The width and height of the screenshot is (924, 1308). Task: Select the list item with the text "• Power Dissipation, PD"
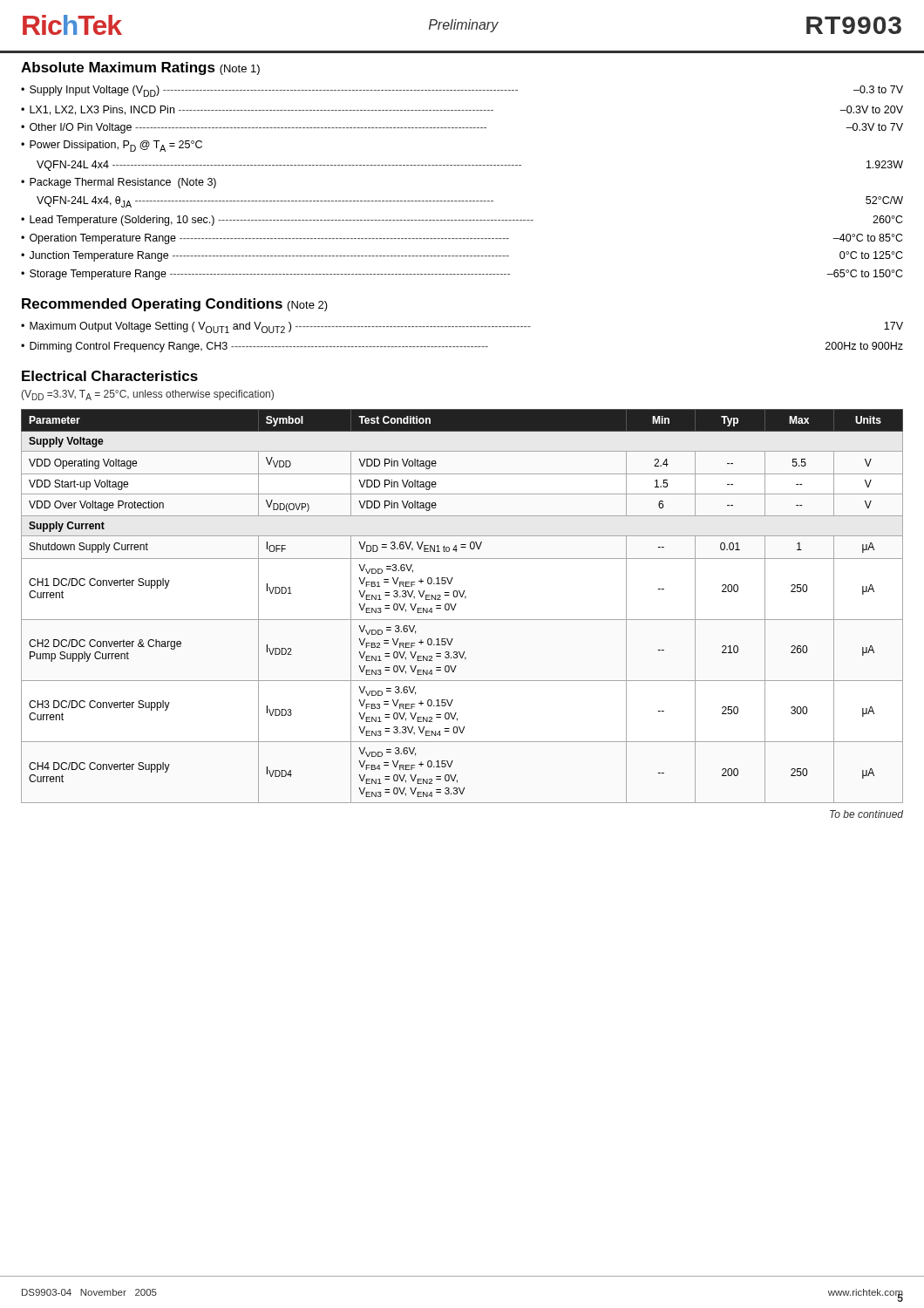point(112,147)
